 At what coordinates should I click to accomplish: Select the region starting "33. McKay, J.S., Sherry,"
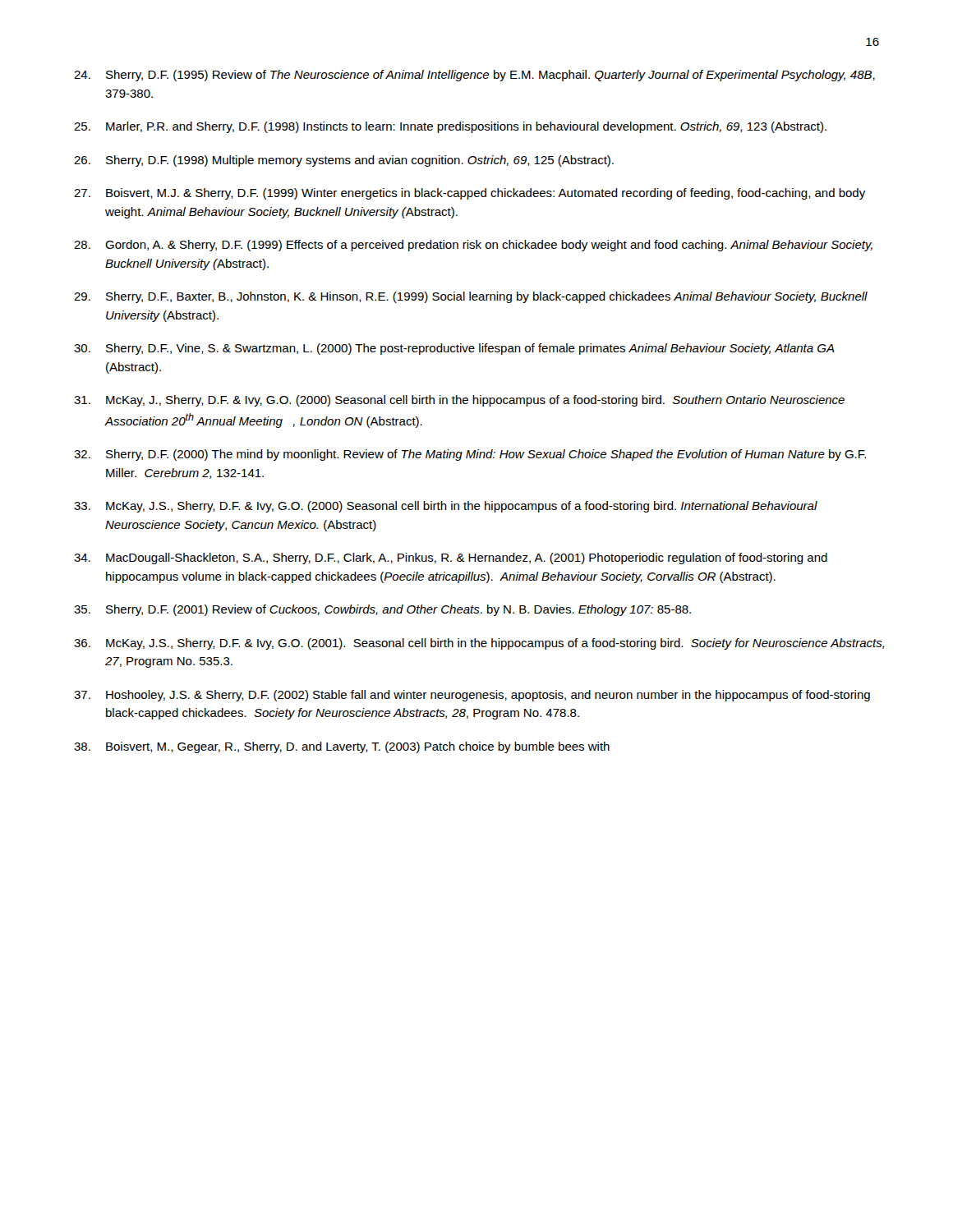[481, 515]
